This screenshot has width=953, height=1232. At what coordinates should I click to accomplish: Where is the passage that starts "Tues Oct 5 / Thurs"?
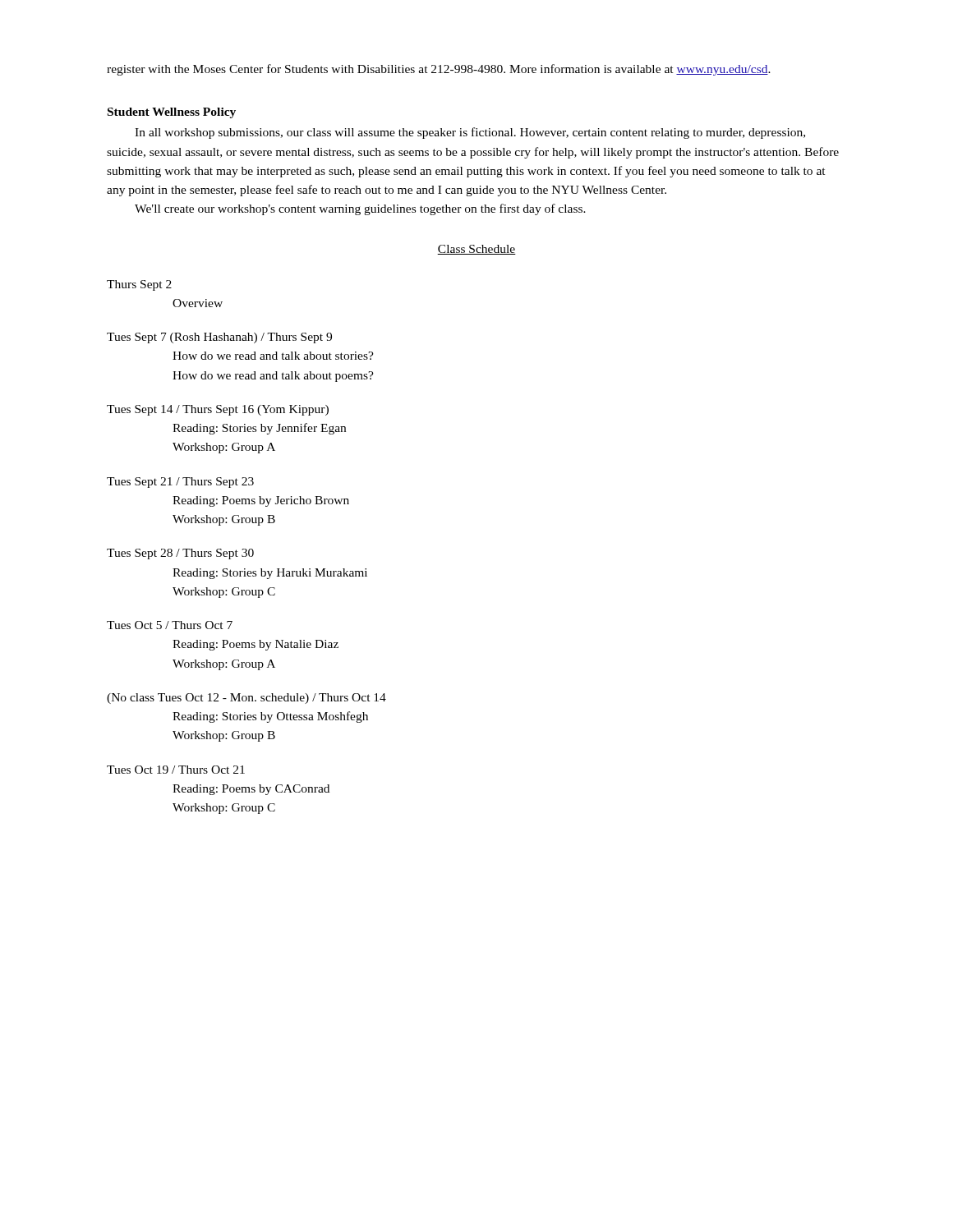pyautogui.click(x=170, y=625)
